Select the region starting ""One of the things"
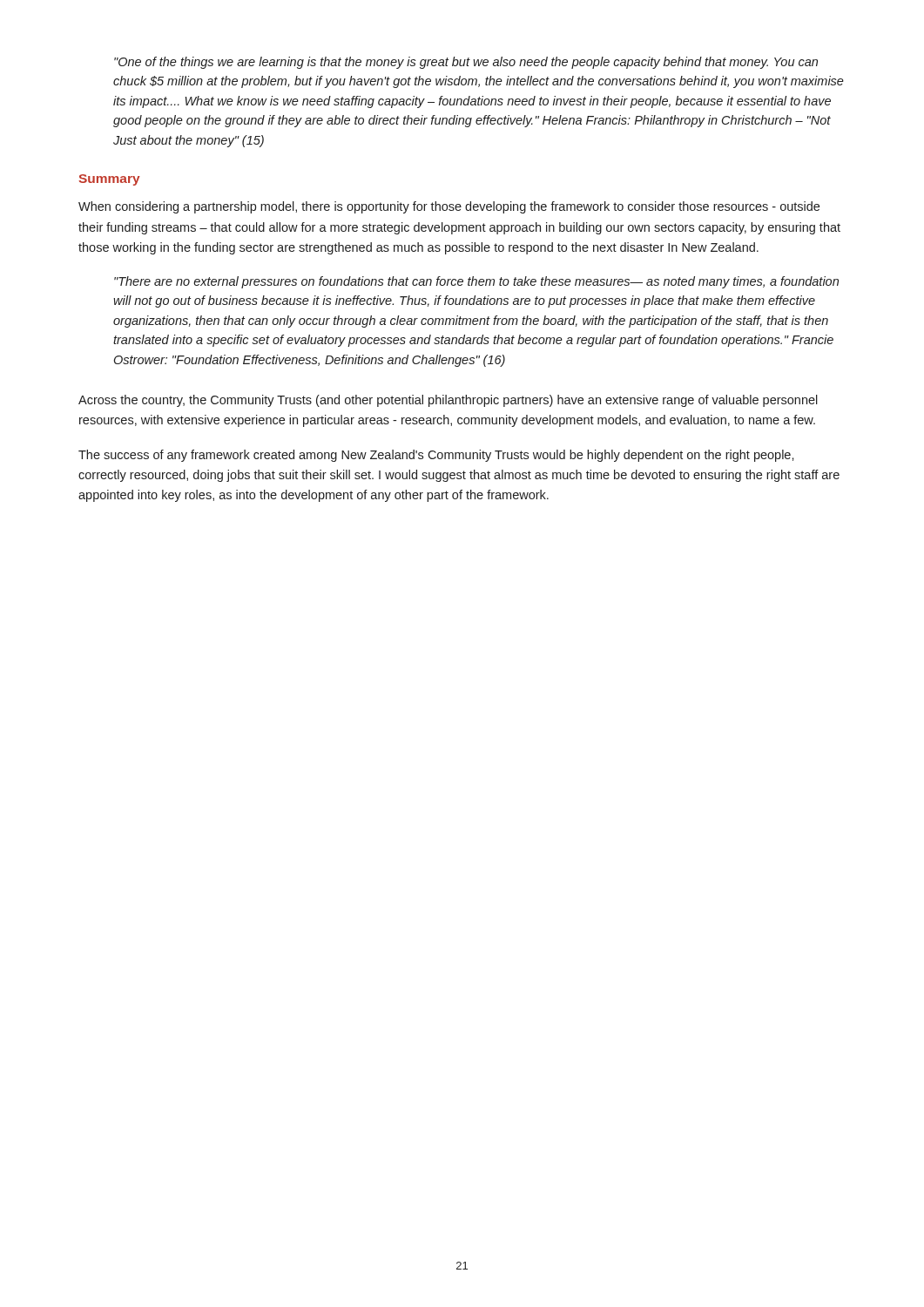Viewport: 924px width, 1307px height. [478, 101]
